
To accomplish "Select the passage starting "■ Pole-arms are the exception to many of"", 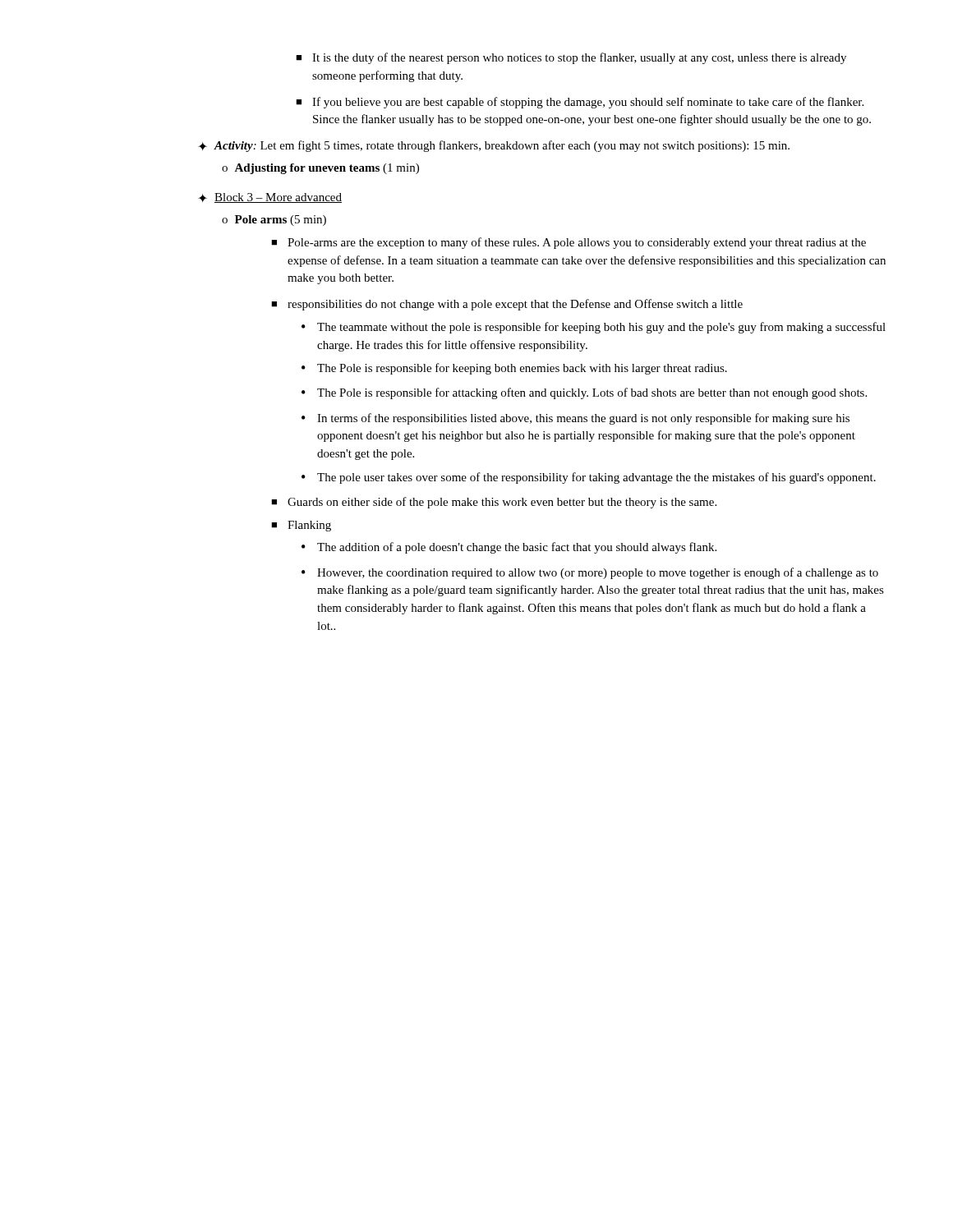I will point(579,261).
